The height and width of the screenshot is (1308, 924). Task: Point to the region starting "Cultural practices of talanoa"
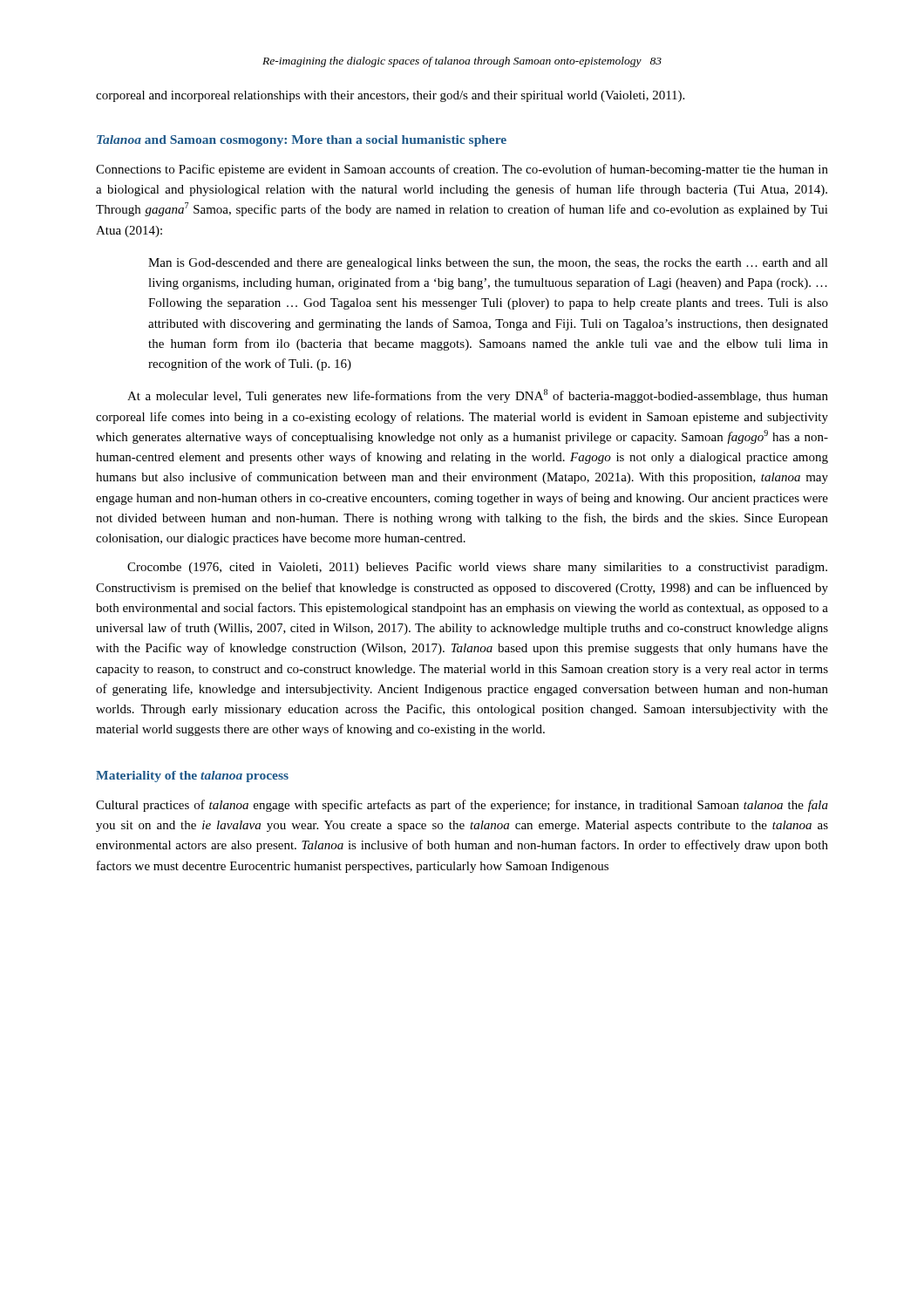click(462, 836)
